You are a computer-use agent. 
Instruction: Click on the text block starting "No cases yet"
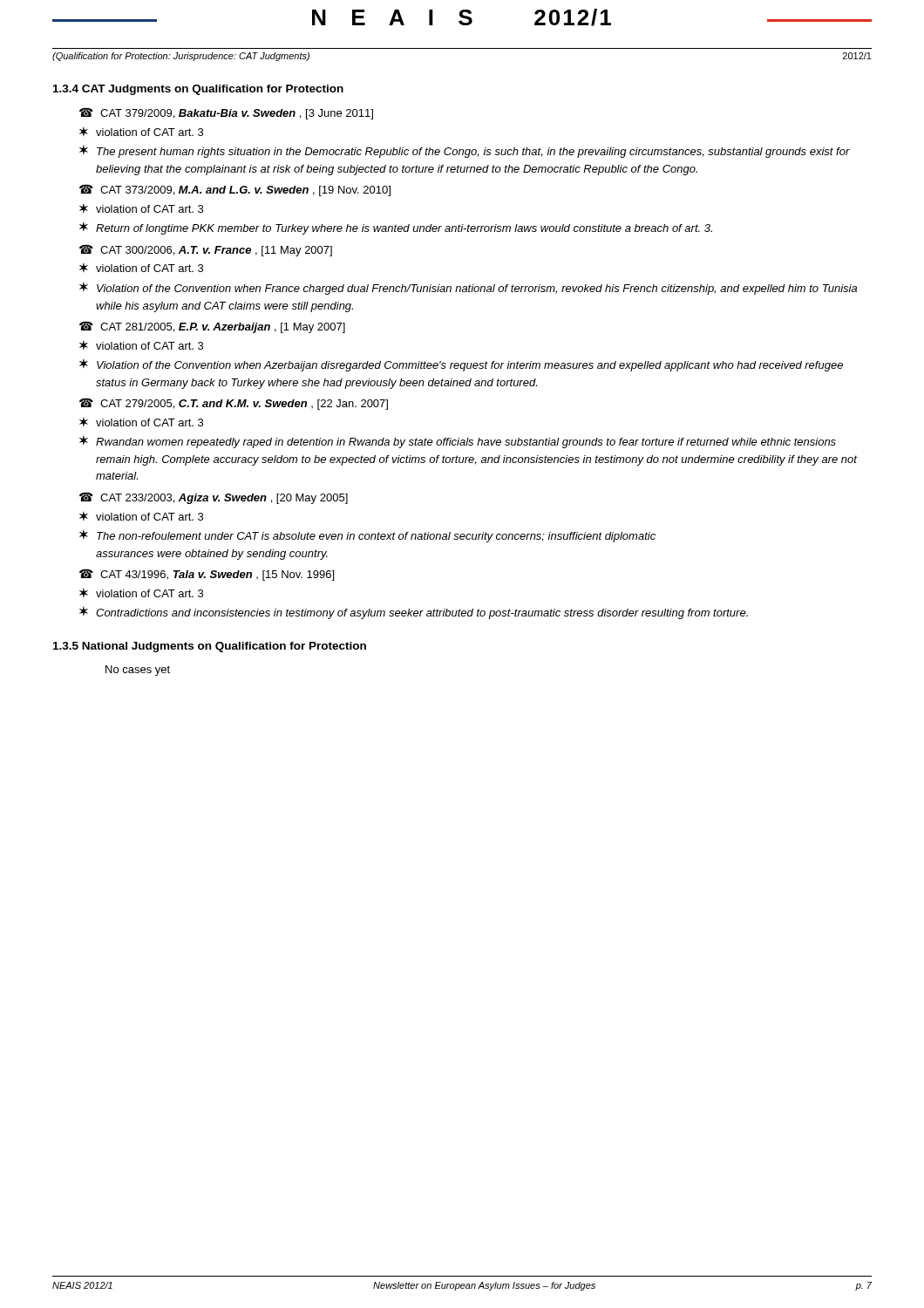137,669
